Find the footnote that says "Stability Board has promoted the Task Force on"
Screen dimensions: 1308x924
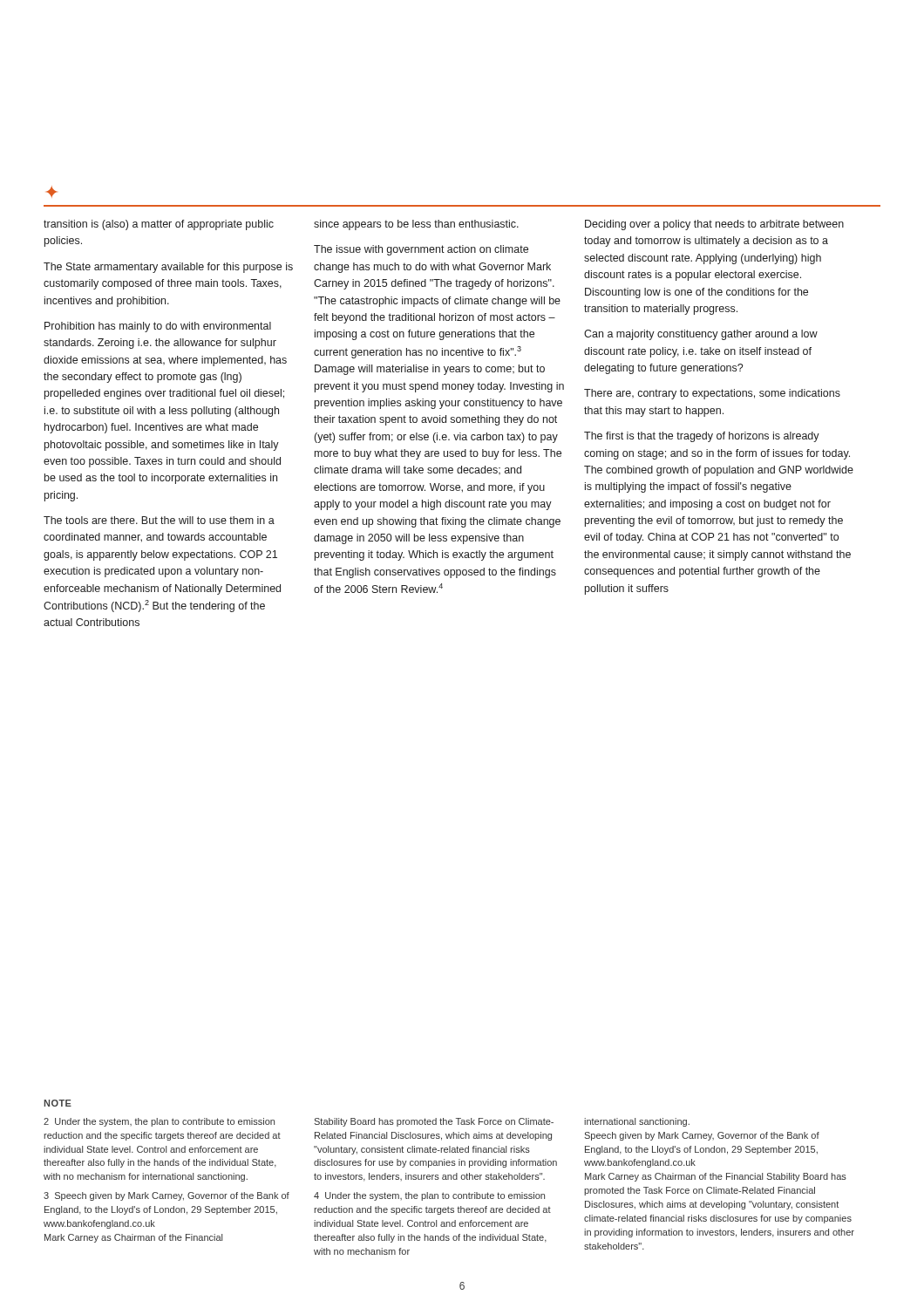tap(439, 1150)
